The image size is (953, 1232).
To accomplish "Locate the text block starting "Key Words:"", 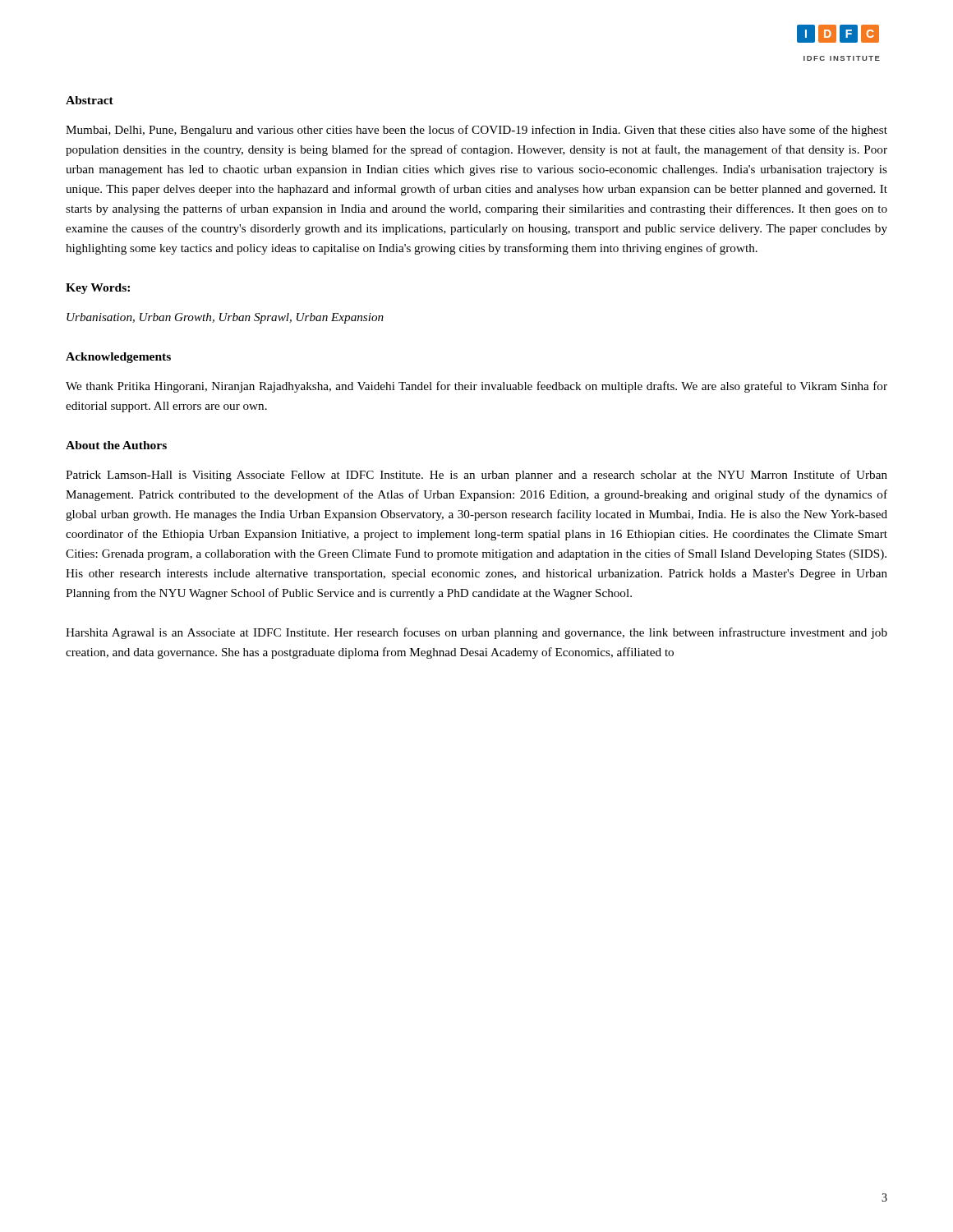I will tap(98, 287).
